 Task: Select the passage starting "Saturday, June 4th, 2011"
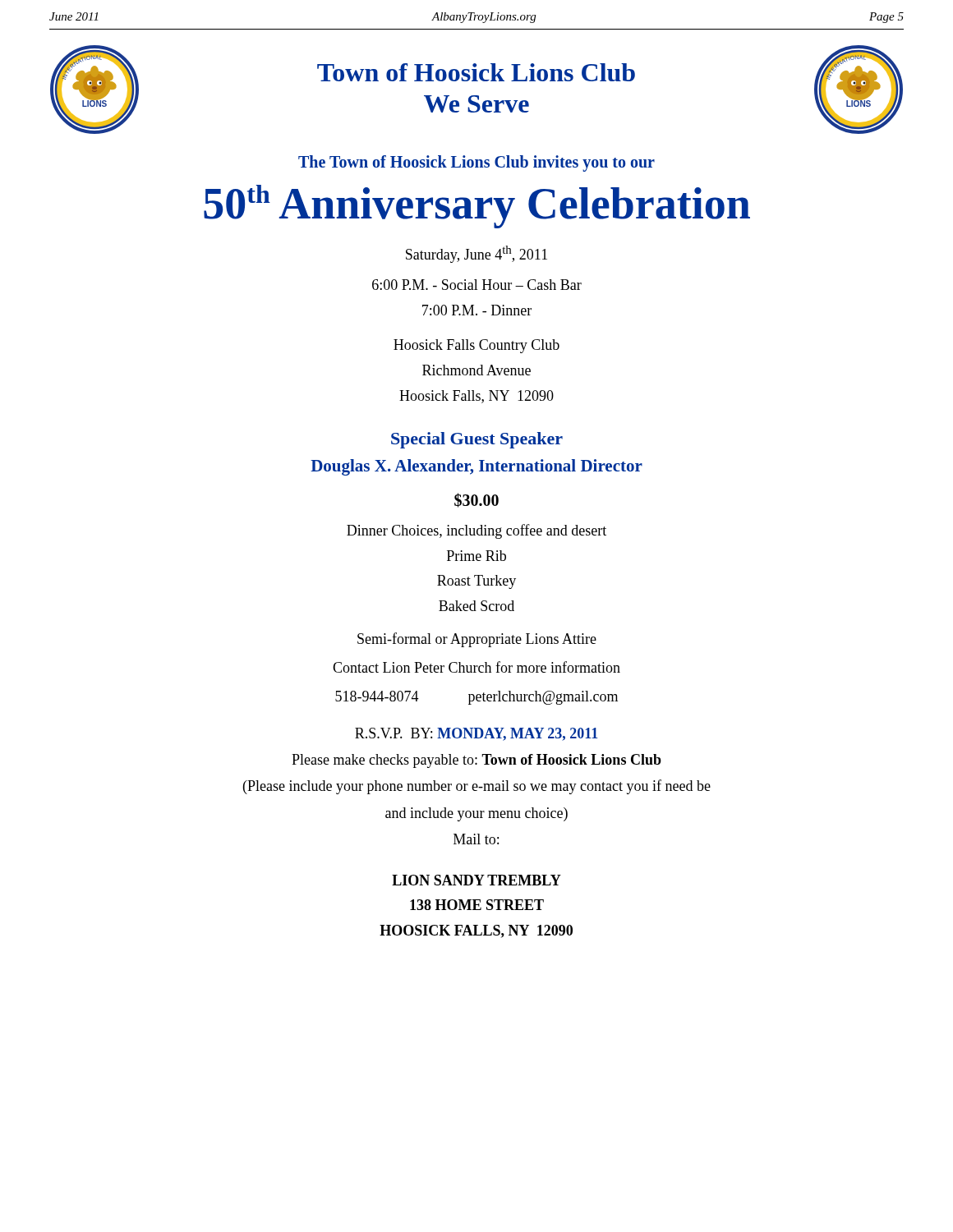pyautogui.click(x=476, y=253)
